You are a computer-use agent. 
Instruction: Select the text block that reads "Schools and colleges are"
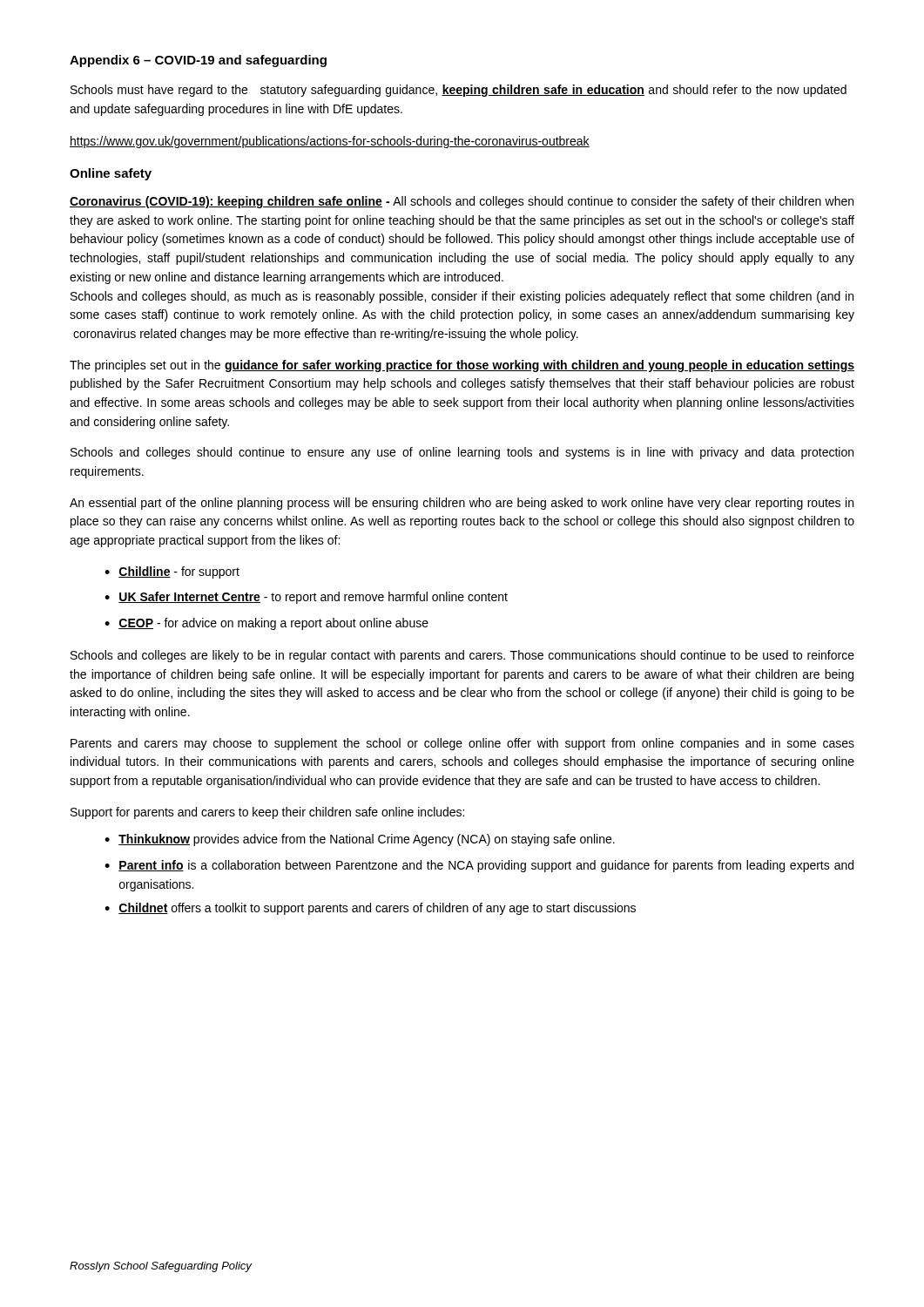click(462, 683)
